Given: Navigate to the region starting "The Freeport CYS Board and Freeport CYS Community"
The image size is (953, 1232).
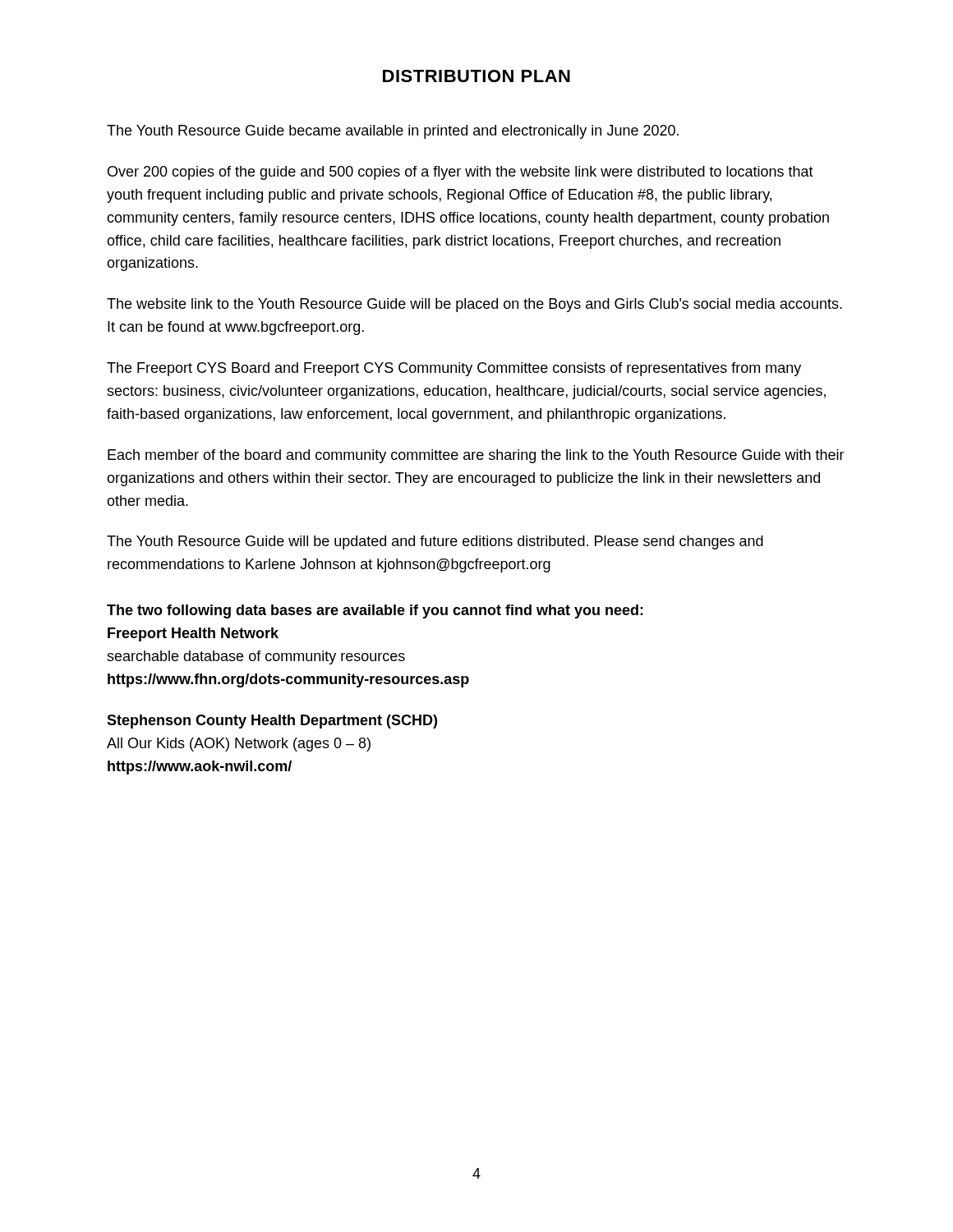Looking at the screenshot, I should click(x=467, y=391).
